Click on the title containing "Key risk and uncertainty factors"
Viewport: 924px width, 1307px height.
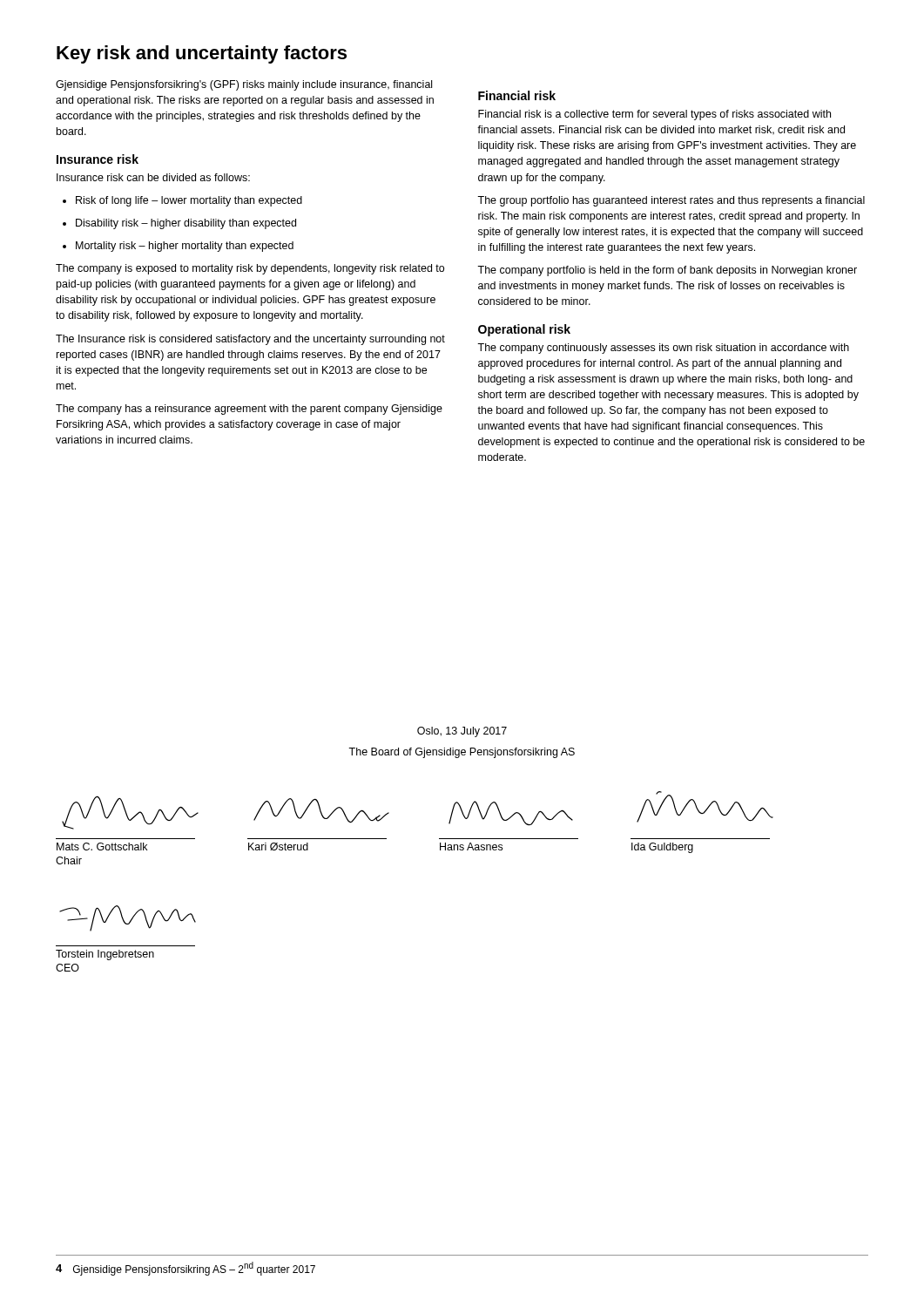tap(202, 54)
